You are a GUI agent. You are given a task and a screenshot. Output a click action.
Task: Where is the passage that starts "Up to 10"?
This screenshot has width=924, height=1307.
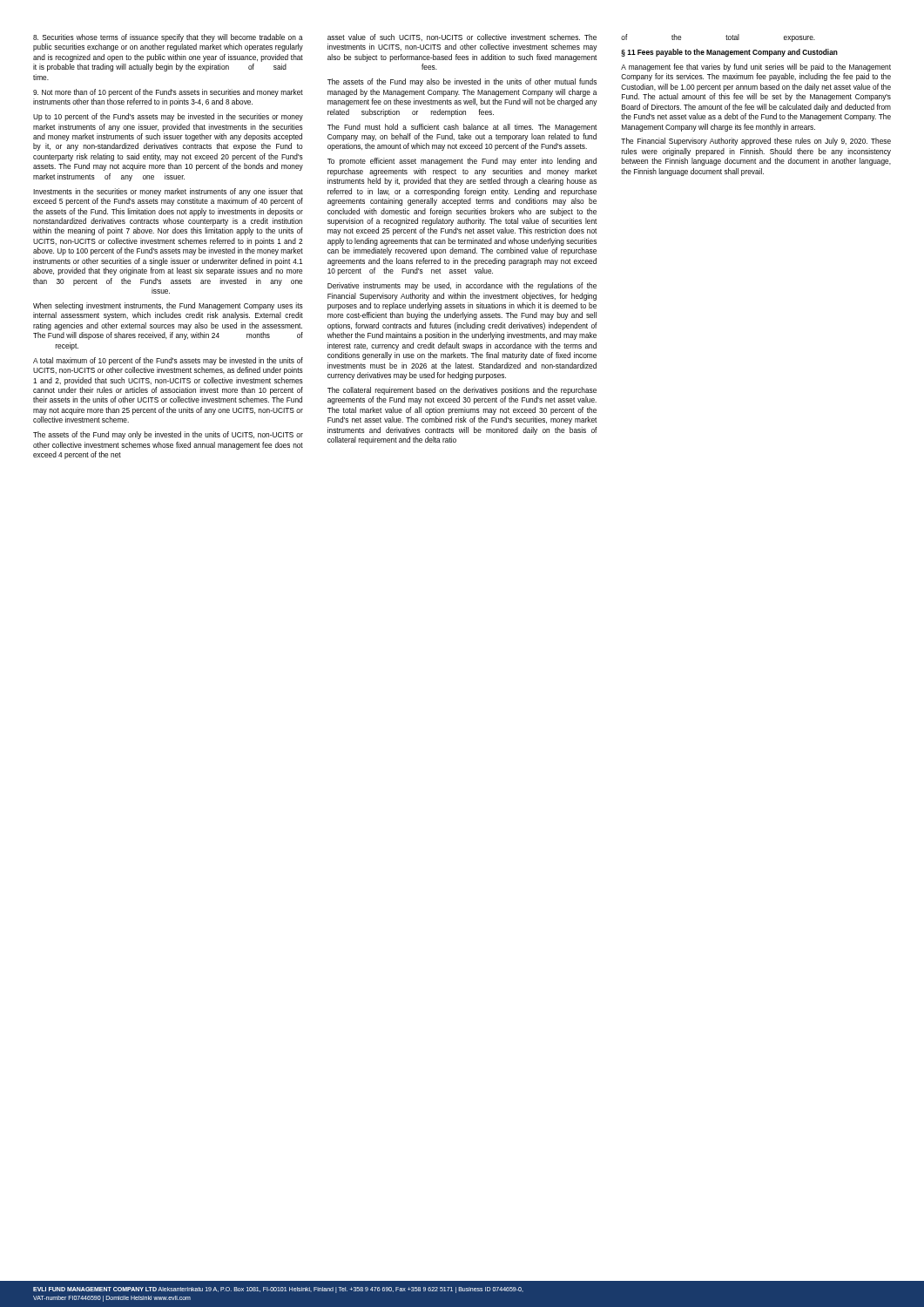coord(168,147)
